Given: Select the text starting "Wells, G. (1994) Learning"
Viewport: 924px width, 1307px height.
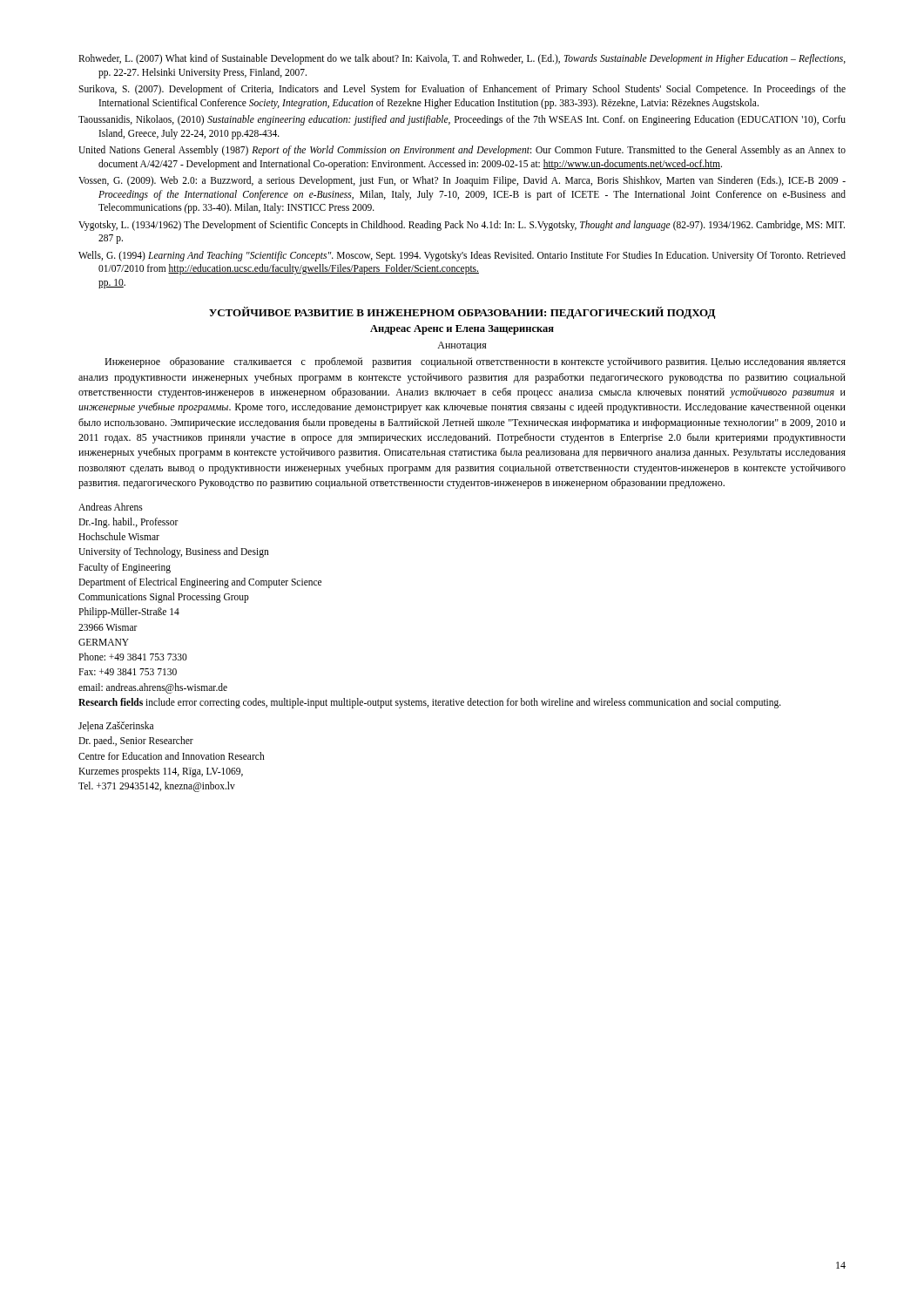Looking at the screenshot, I should 462,269.
